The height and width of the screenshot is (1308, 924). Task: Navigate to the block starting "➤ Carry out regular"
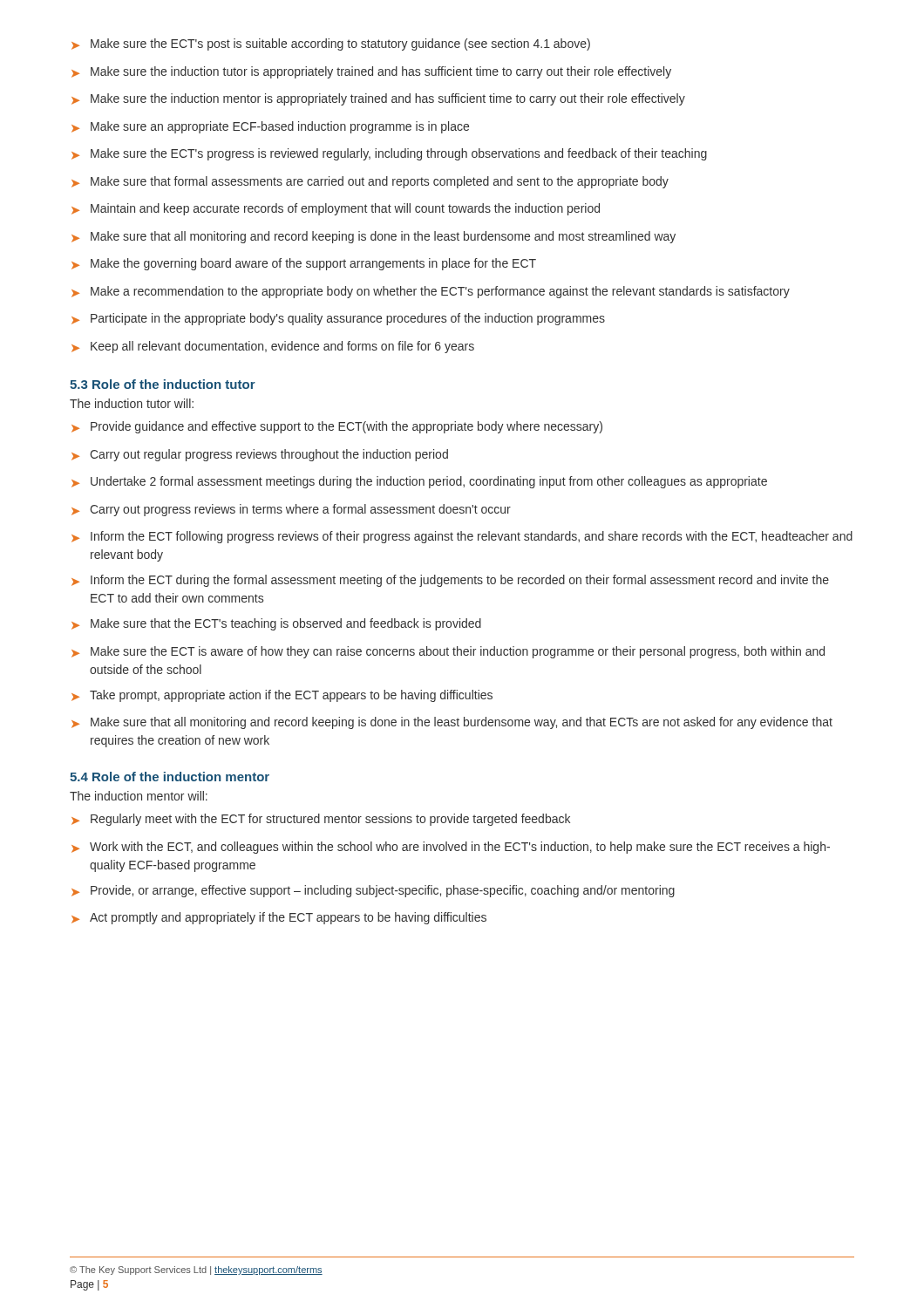(260, 455)
